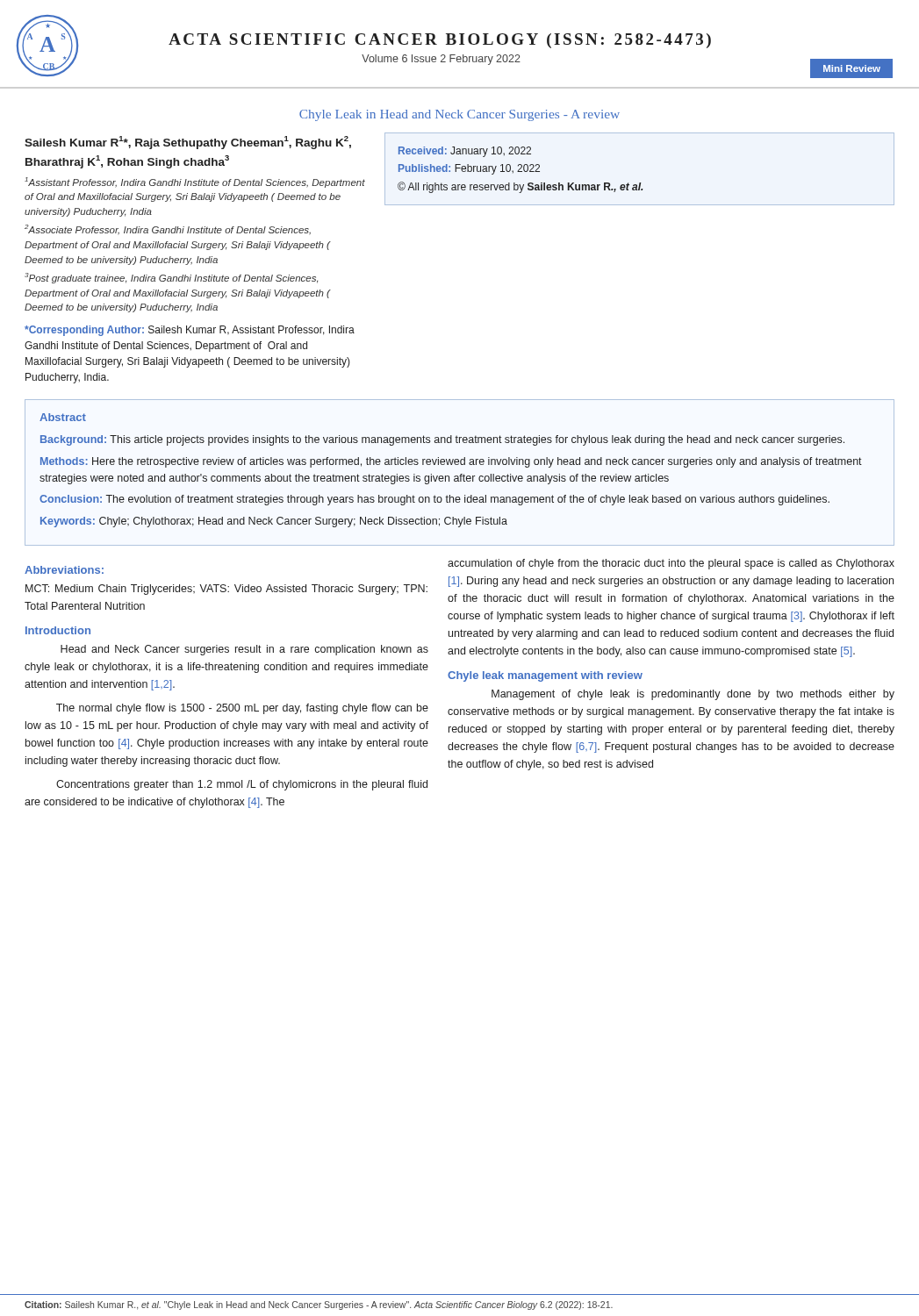Locate the section header containing "Chyle leak management with review"

click(545, 675)
